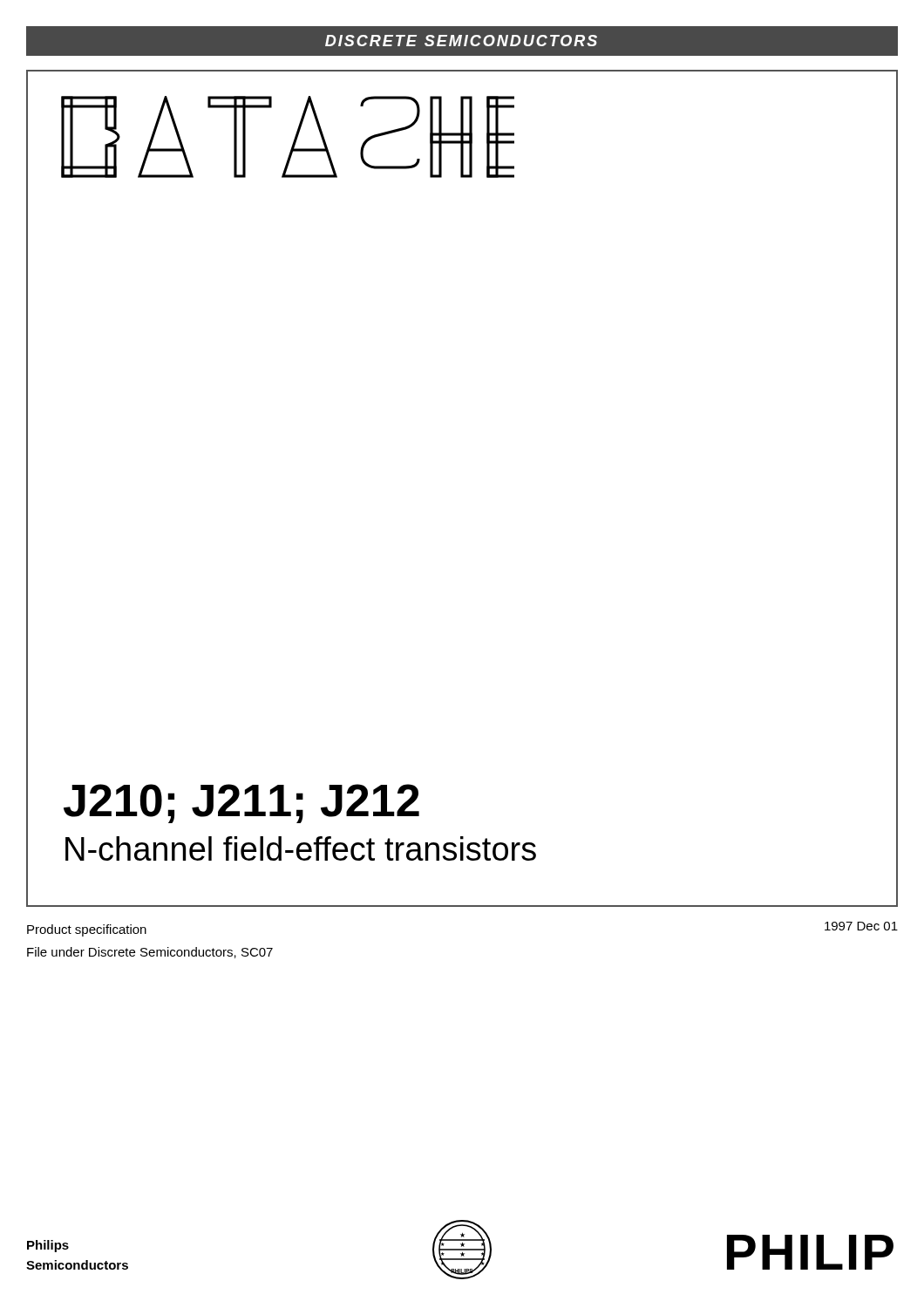Where is the passage that starts "Product specification File"?
This screenshot has width=924, height=1308.
tap(150, 940)
